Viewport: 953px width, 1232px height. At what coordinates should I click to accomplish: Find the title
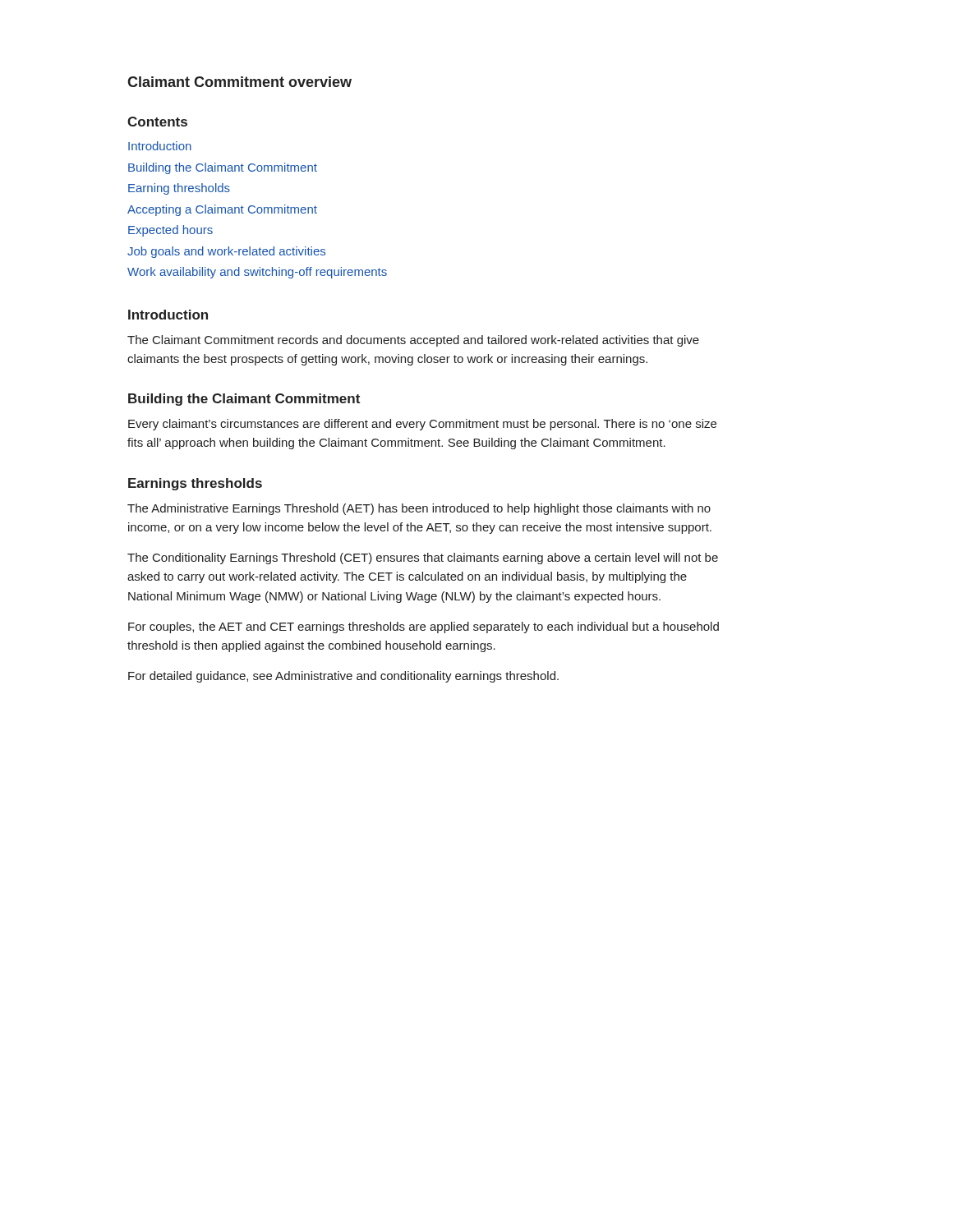pos(239,82)
